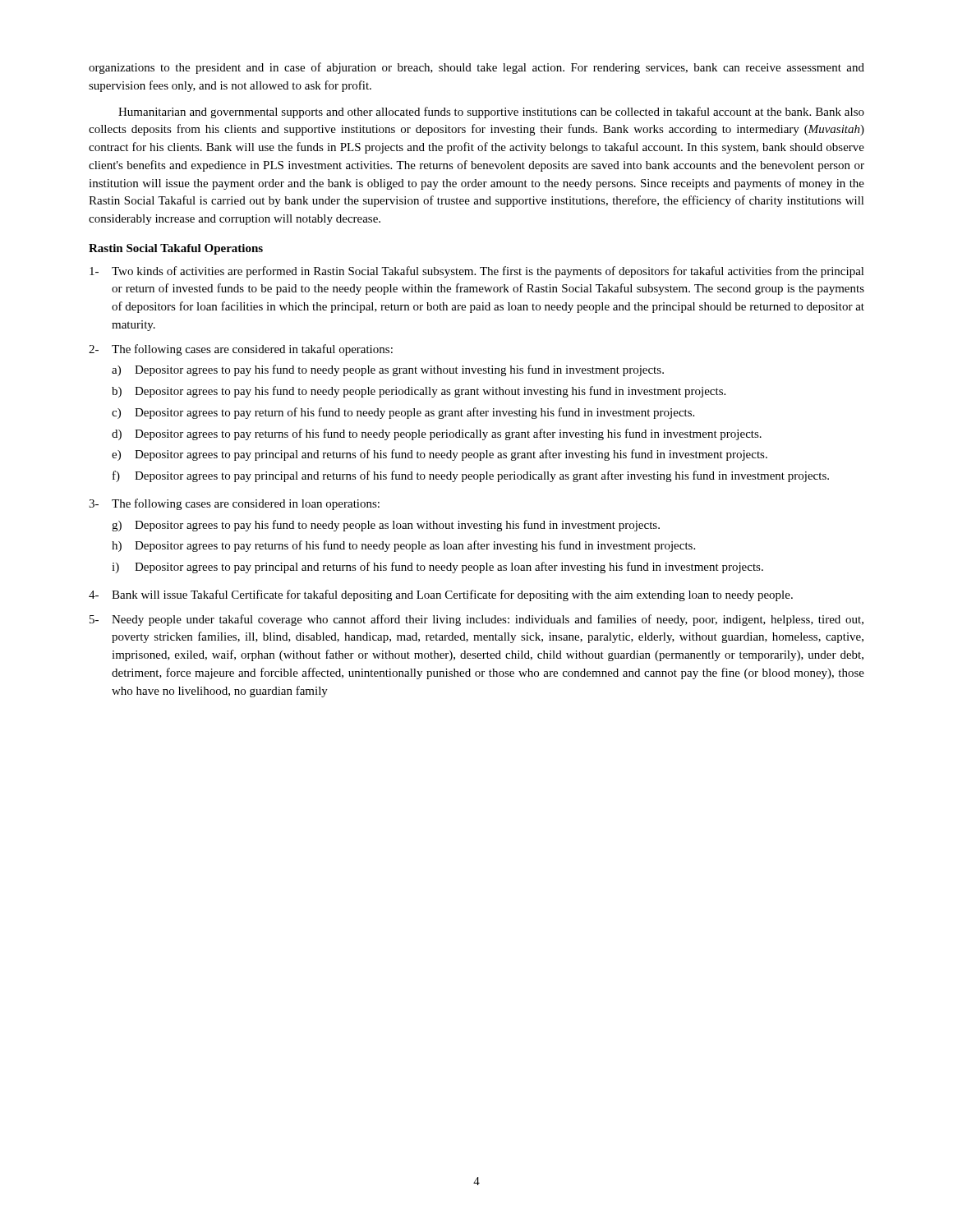This screenshot has height=1232, width=953.
Task: Find the block on this page that starts "Humanitarian and governmental supports and"
Action: coord(476,166)
